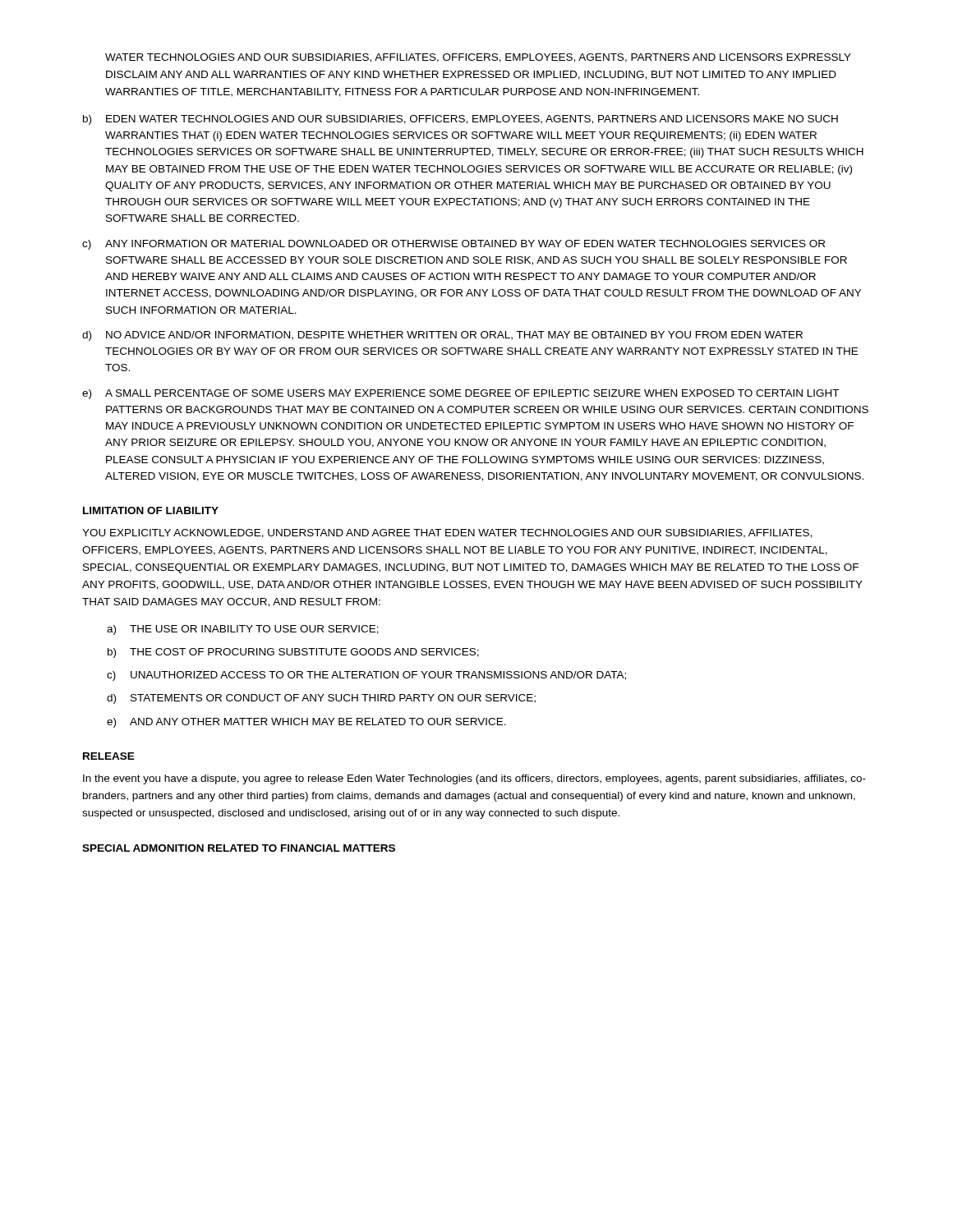The image size is (953, 1232).
Task: Select the text block starting "e) A SMALL PERCENTAGE OF SOME"
Action: tap(476, 435)
